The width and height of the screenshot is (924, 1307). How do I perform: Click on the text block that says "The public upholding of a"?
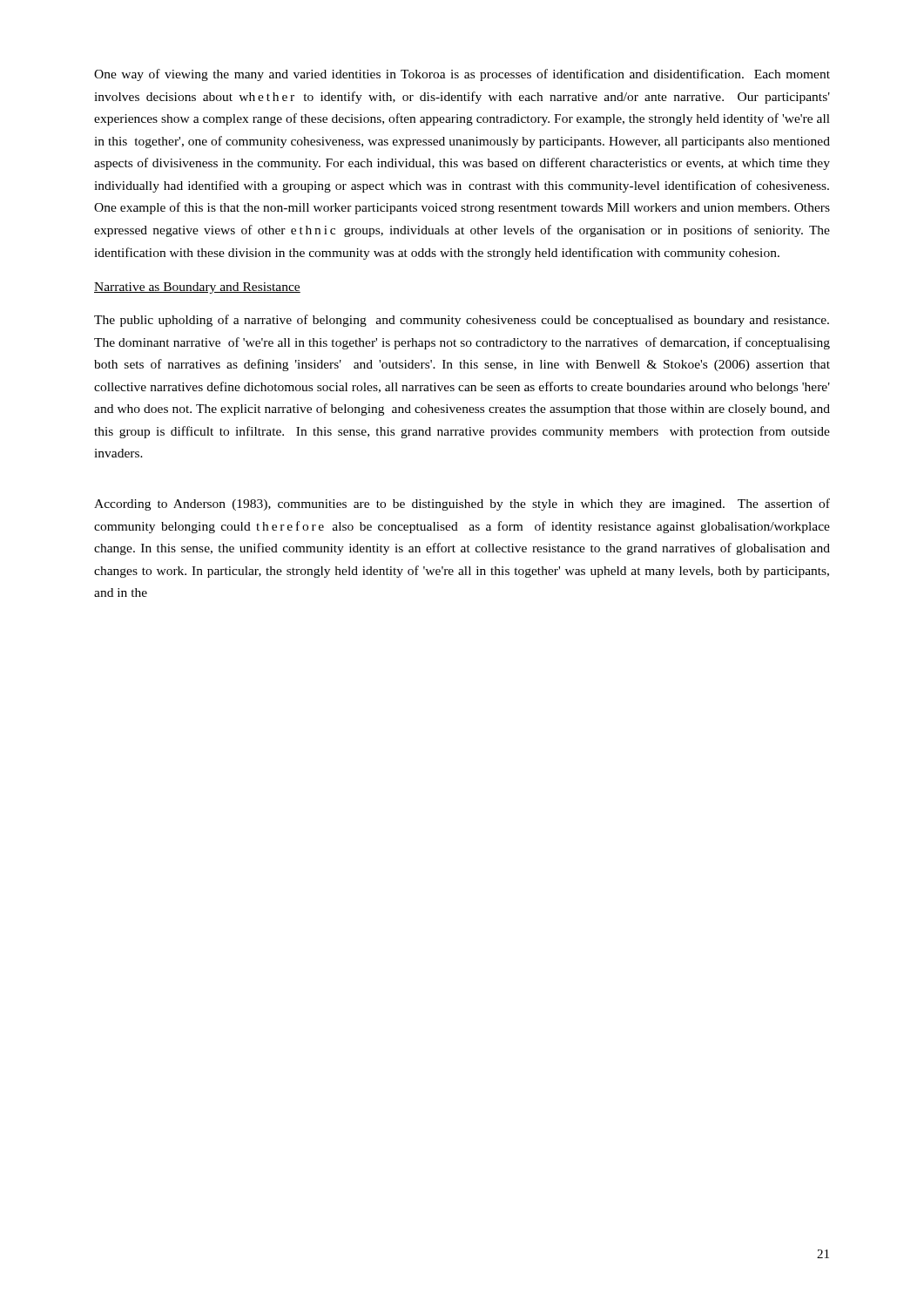click(462, 386)
